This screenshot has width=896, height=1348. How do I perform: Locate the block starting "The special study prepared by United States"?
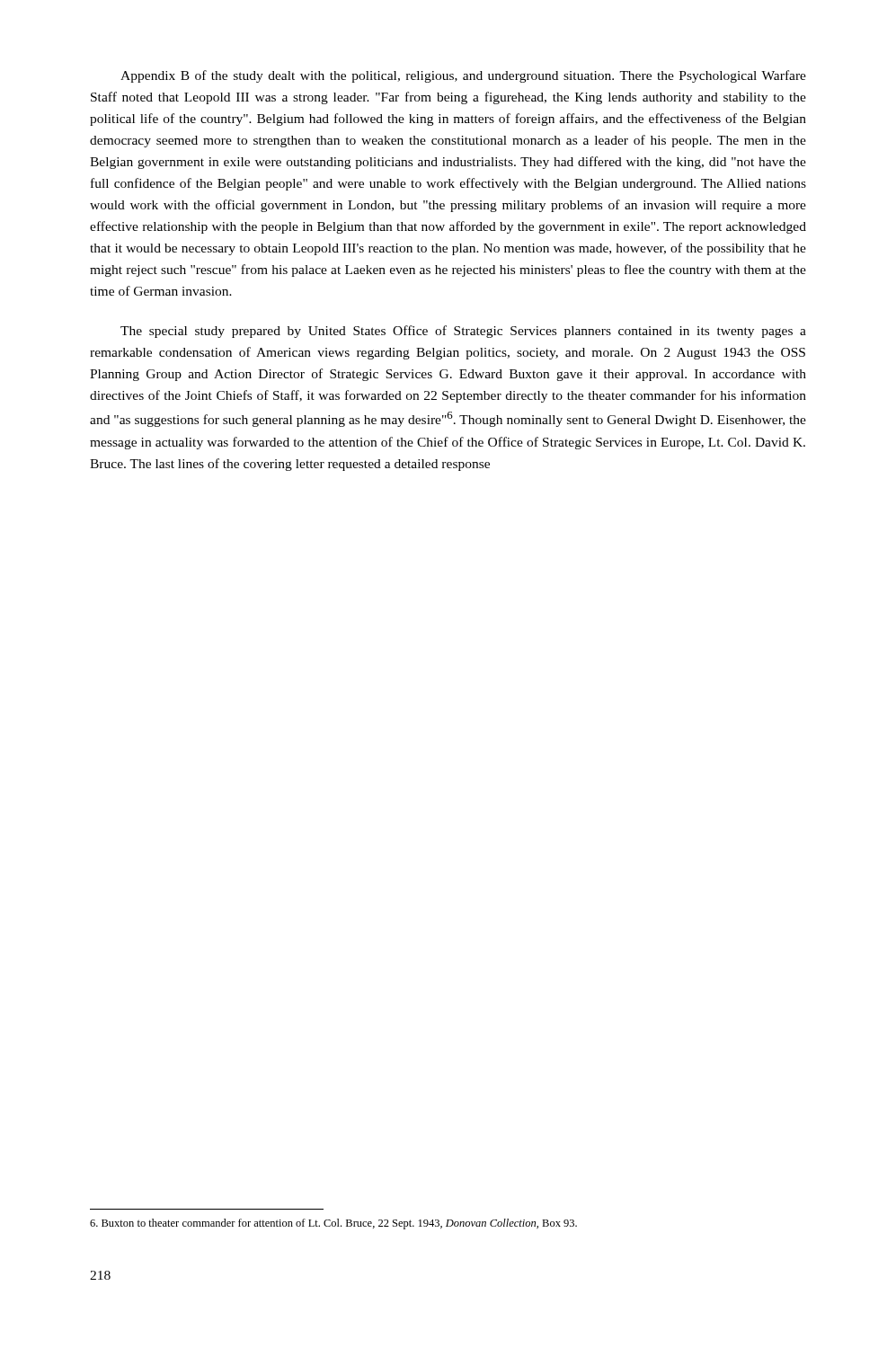[448, 397]
